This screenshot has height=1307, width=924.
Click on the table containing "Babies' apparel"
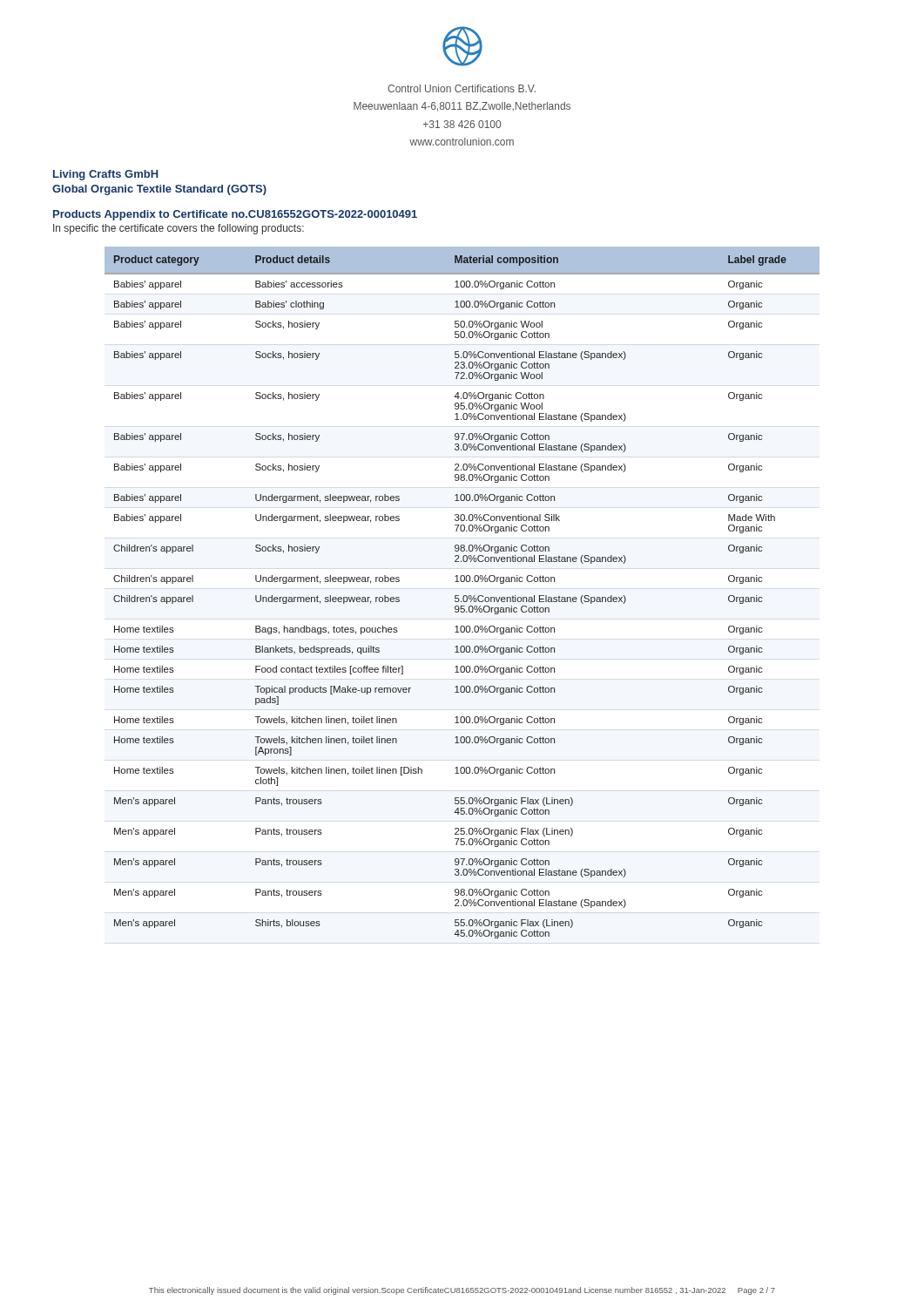click(462, 595)
